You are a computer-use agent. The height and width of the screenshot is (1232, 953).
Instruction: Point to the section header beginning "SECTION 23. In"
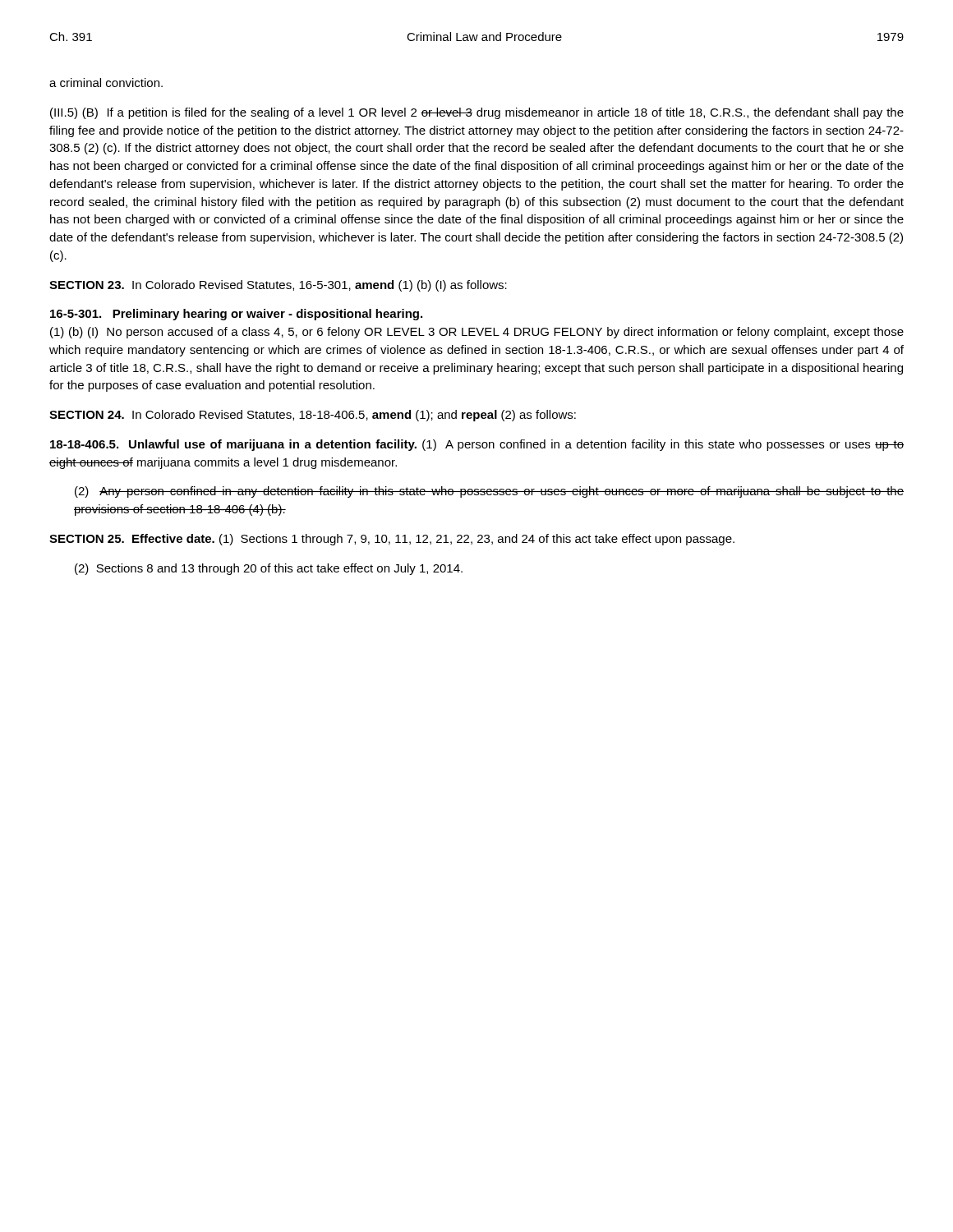(278, 284)
